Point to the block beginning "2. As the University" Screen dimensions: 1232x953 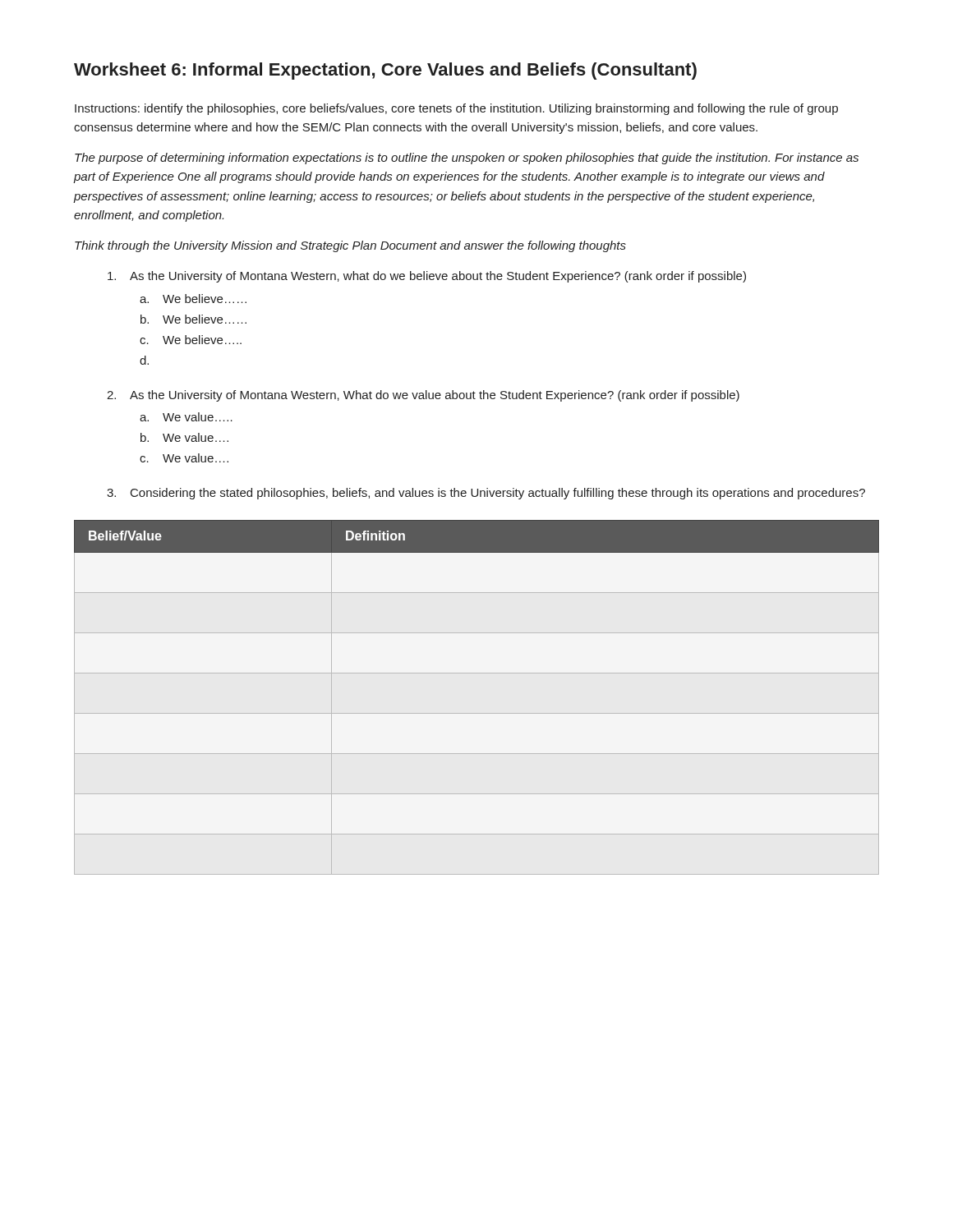click(493, 395)
